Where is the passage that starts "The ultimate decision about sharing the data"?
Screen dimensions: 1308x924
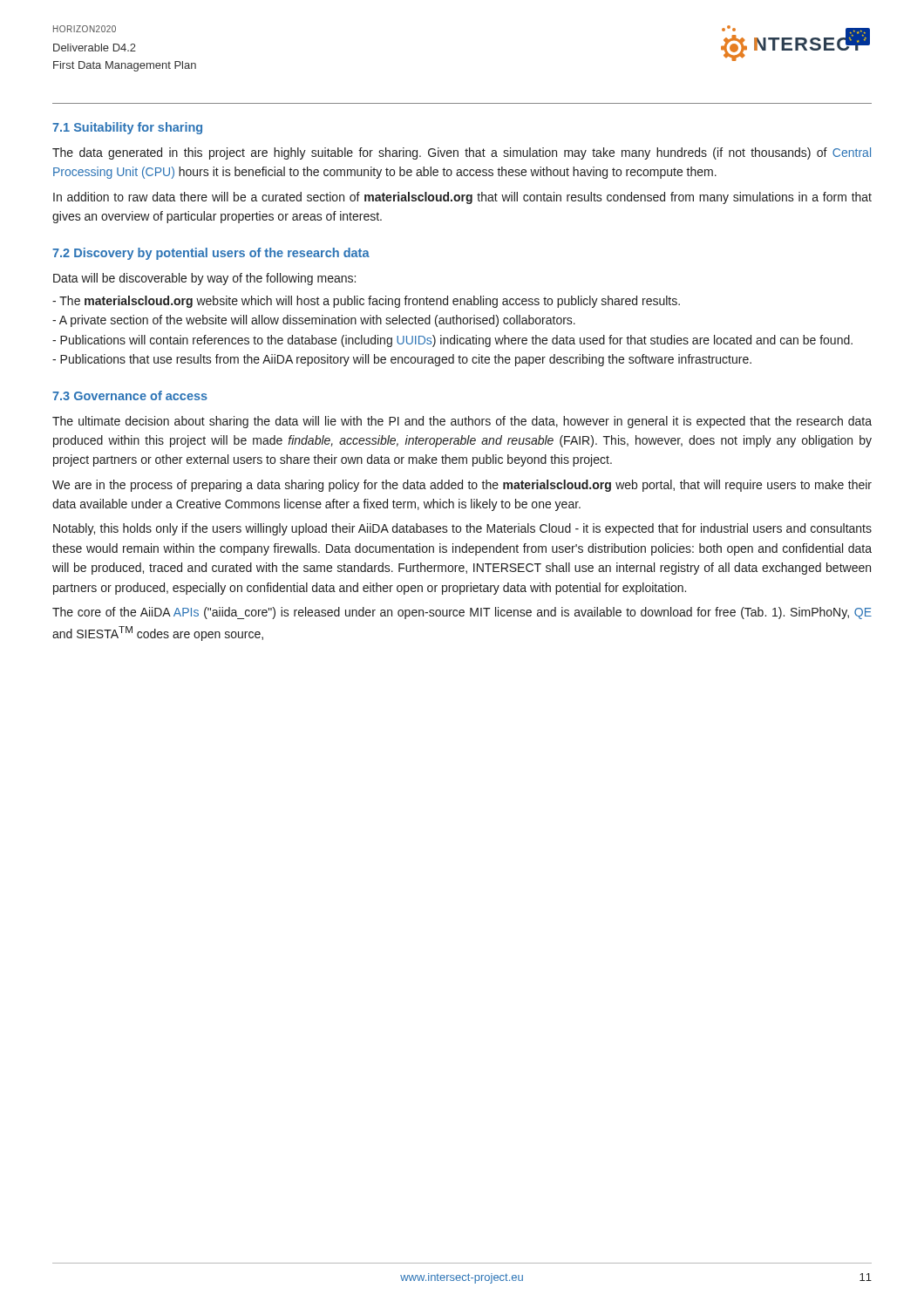point(462,440)
